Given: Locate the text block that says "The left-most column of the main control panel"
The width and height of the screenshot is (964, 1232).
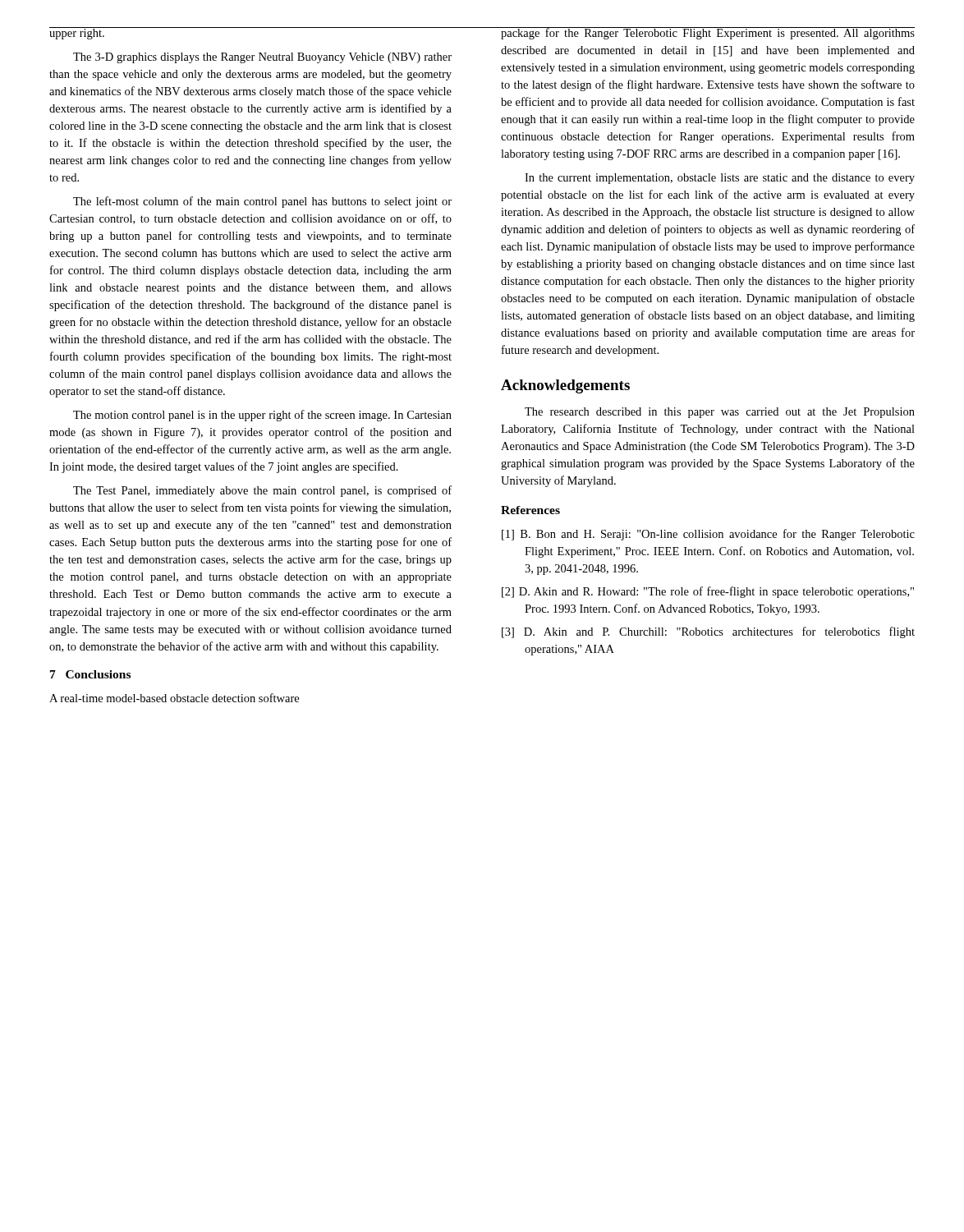Looking at the screenshot, I should (x=250, y=297).
